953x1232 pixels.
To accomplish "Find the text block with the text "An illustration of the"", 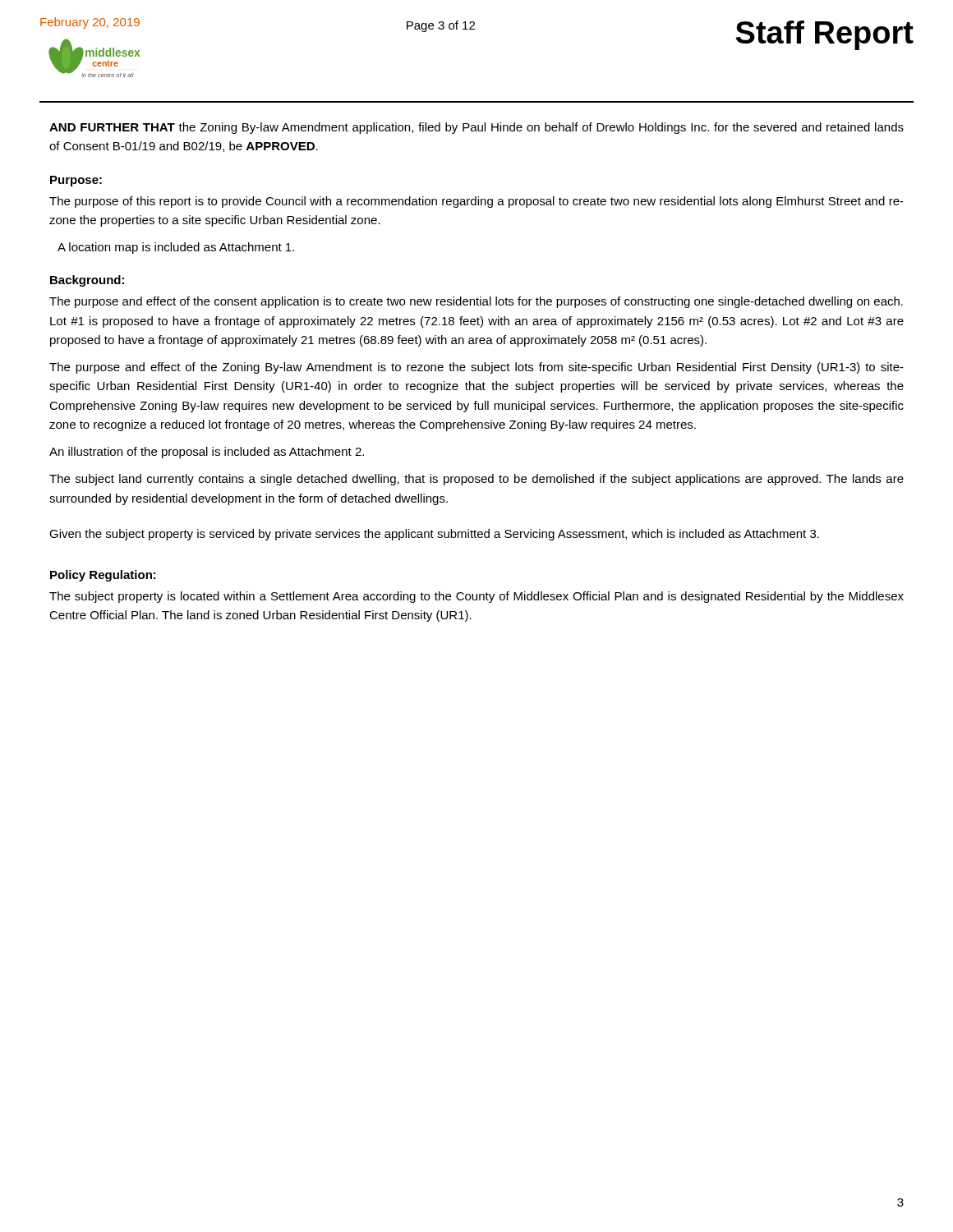I will coord(207,451).
